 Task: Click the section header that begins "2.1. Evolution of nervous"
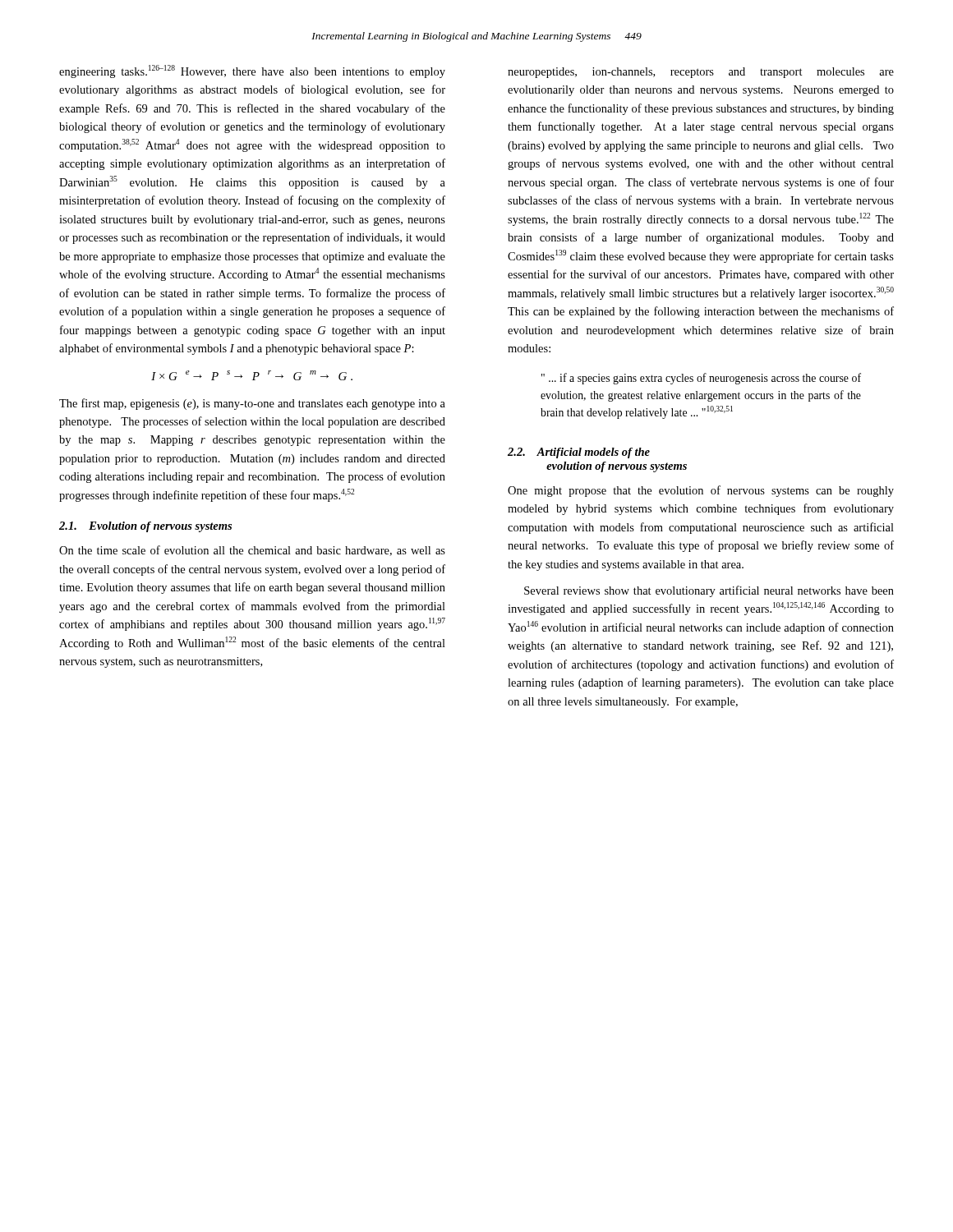click(146, 526)
